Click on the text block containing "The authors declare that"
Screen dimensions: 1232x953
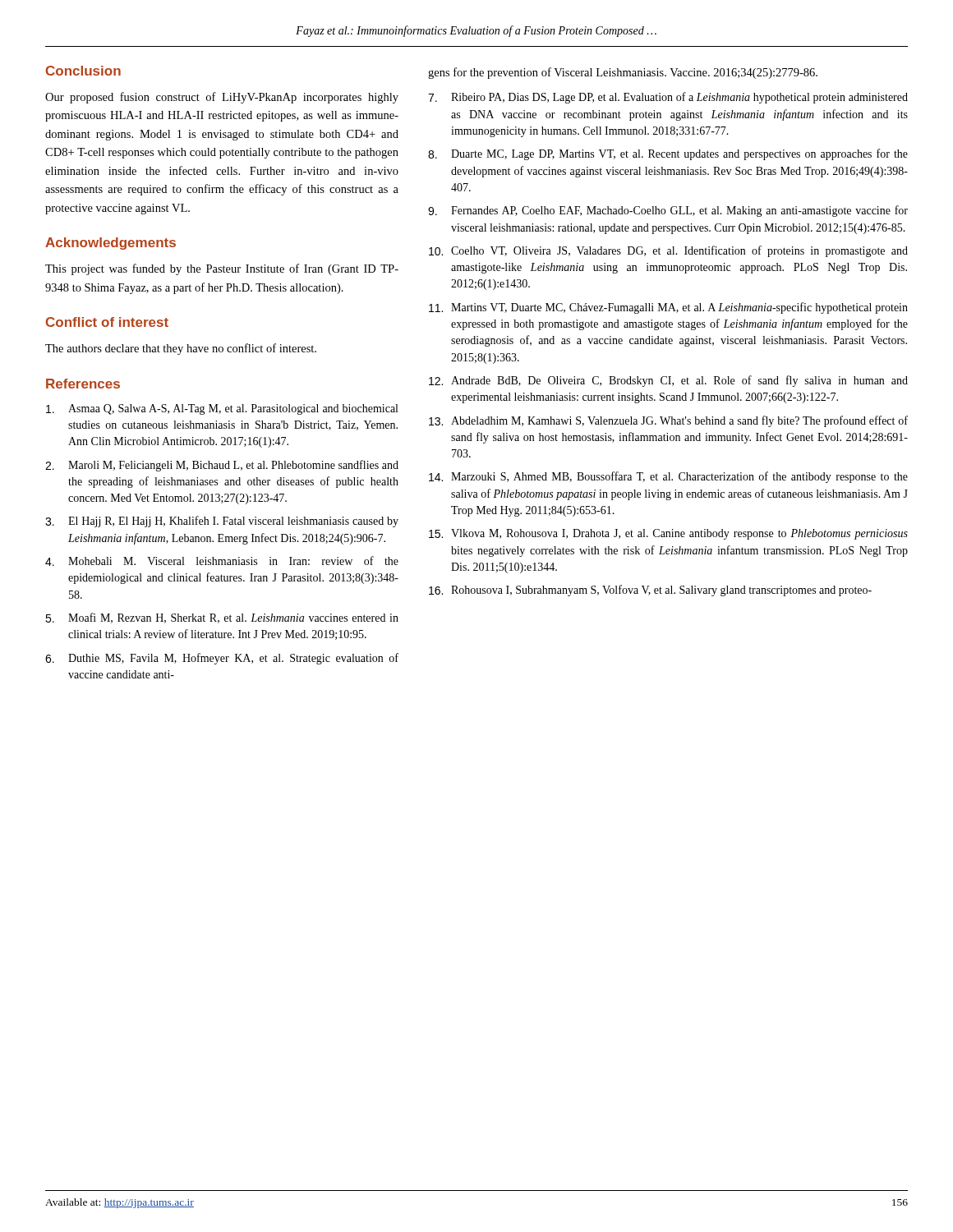181,348
